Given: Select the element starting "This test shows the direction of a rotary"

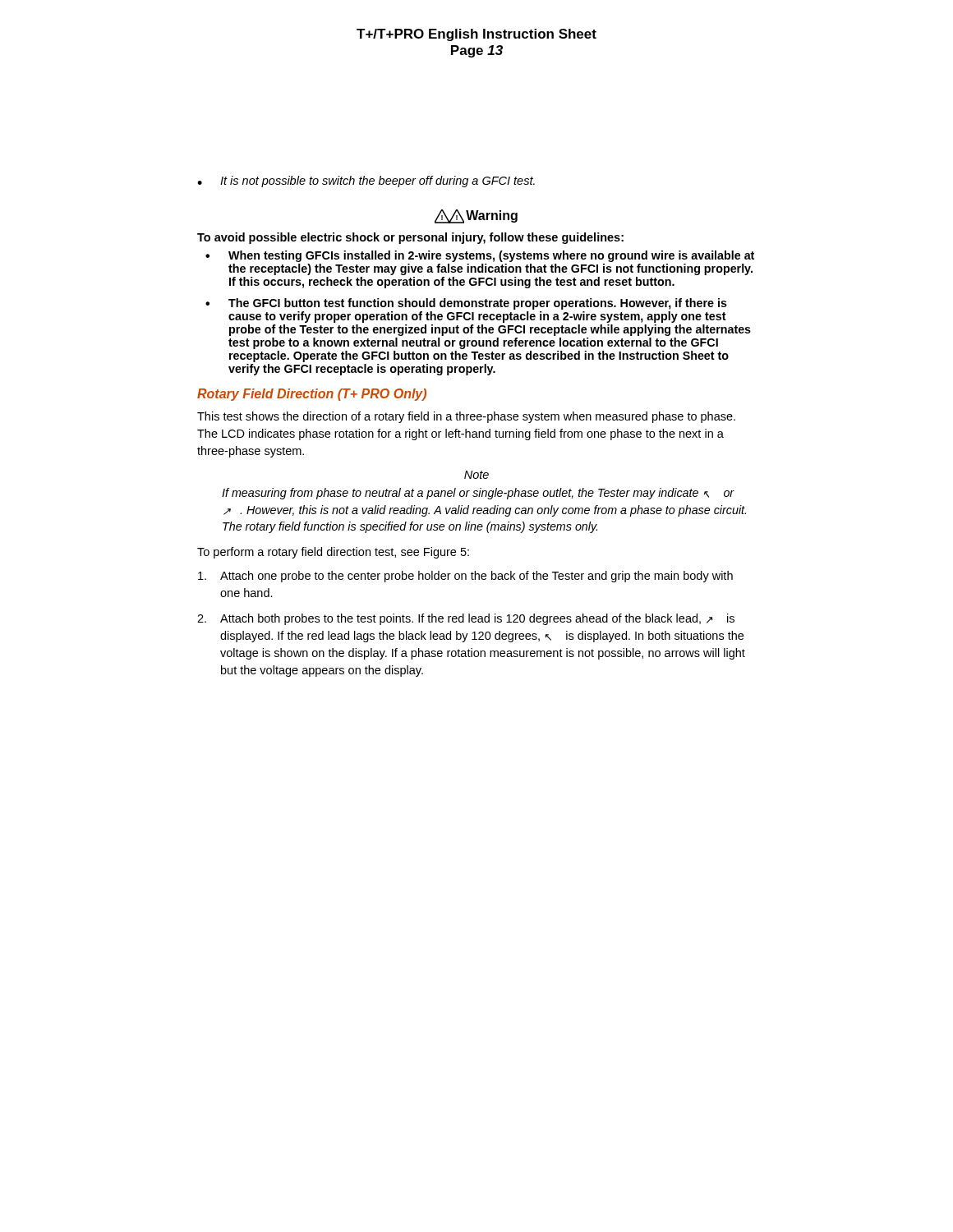Looking at the screenshot, I should (467, 434).
